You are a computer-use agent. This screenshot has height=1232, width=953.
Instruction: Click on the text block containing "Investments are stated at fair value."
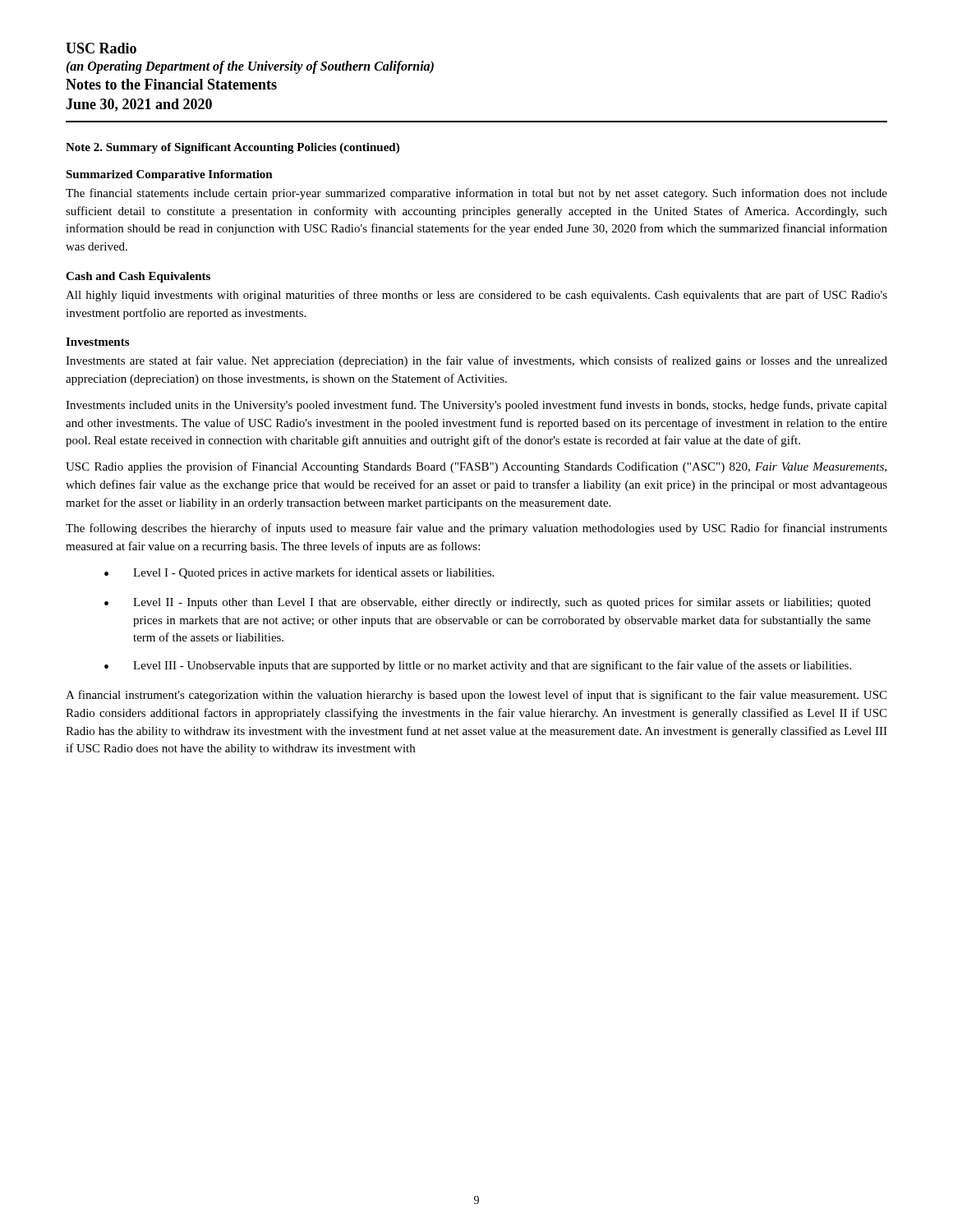[x=476, y=370]
